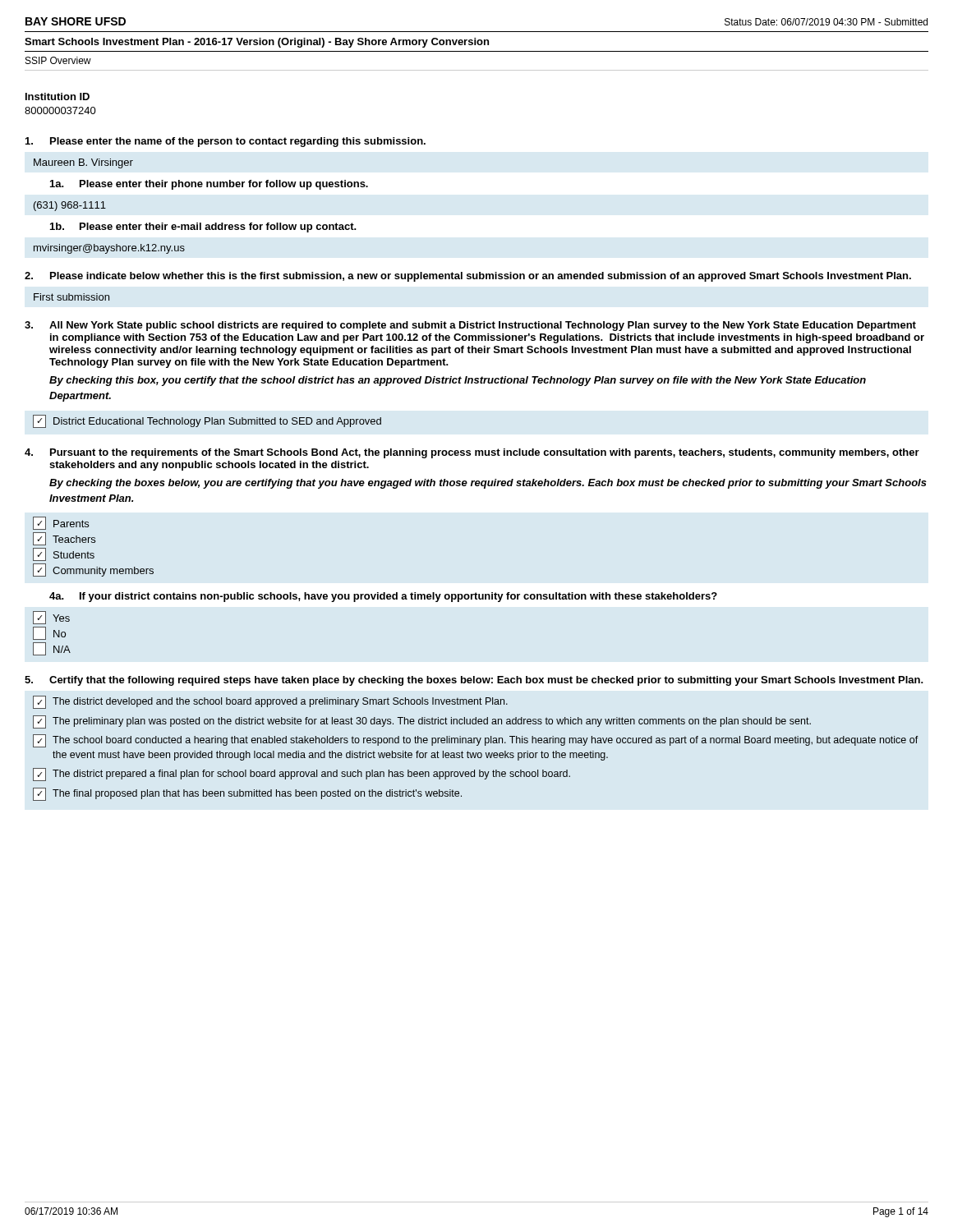Locate the list item that reads "✓ Yes"
The width and height of the screenshot is (953, 1232).
(x=51, y=618)
